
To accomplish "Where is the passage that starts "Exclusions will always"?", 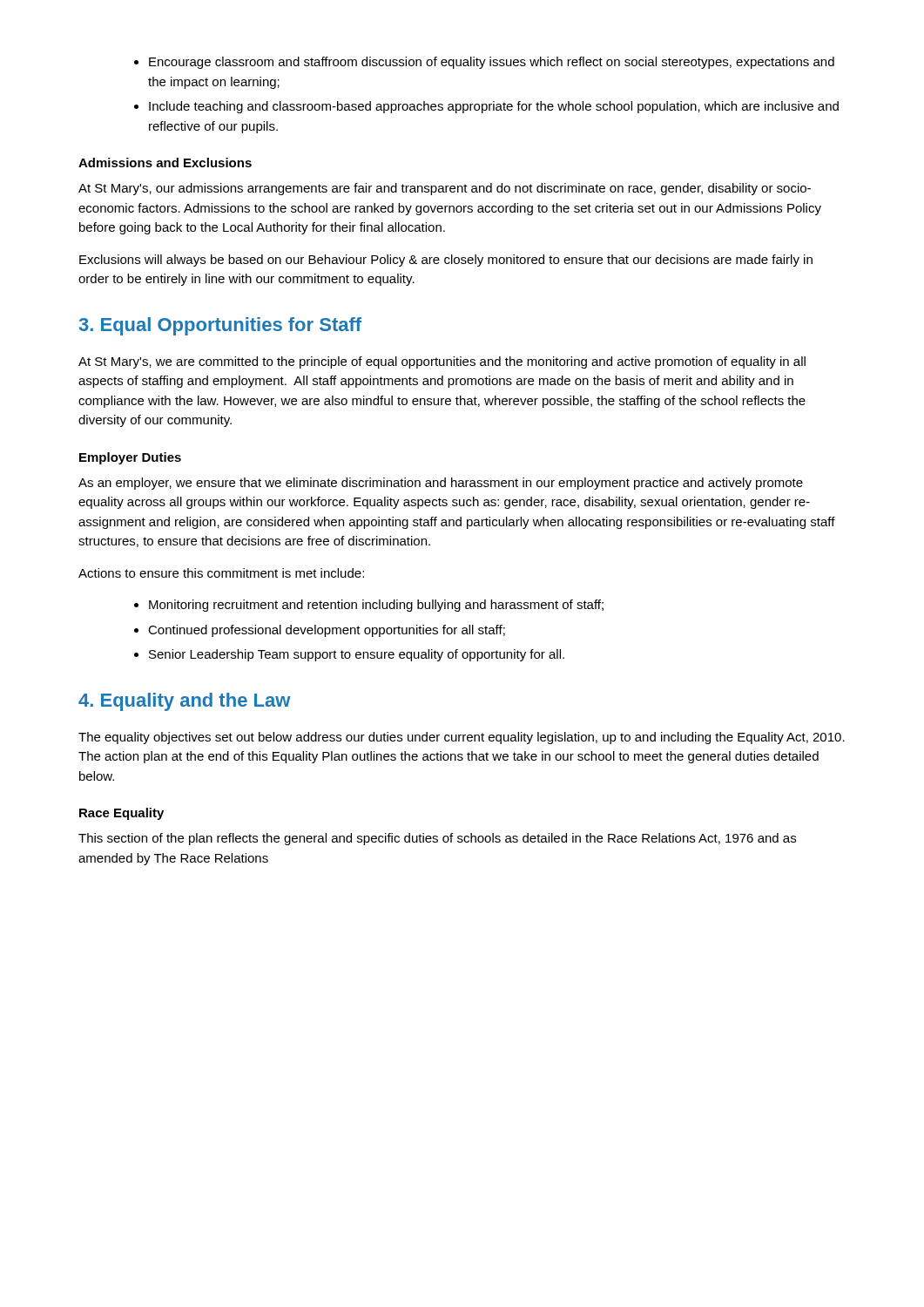I will (x=462, y=269).
